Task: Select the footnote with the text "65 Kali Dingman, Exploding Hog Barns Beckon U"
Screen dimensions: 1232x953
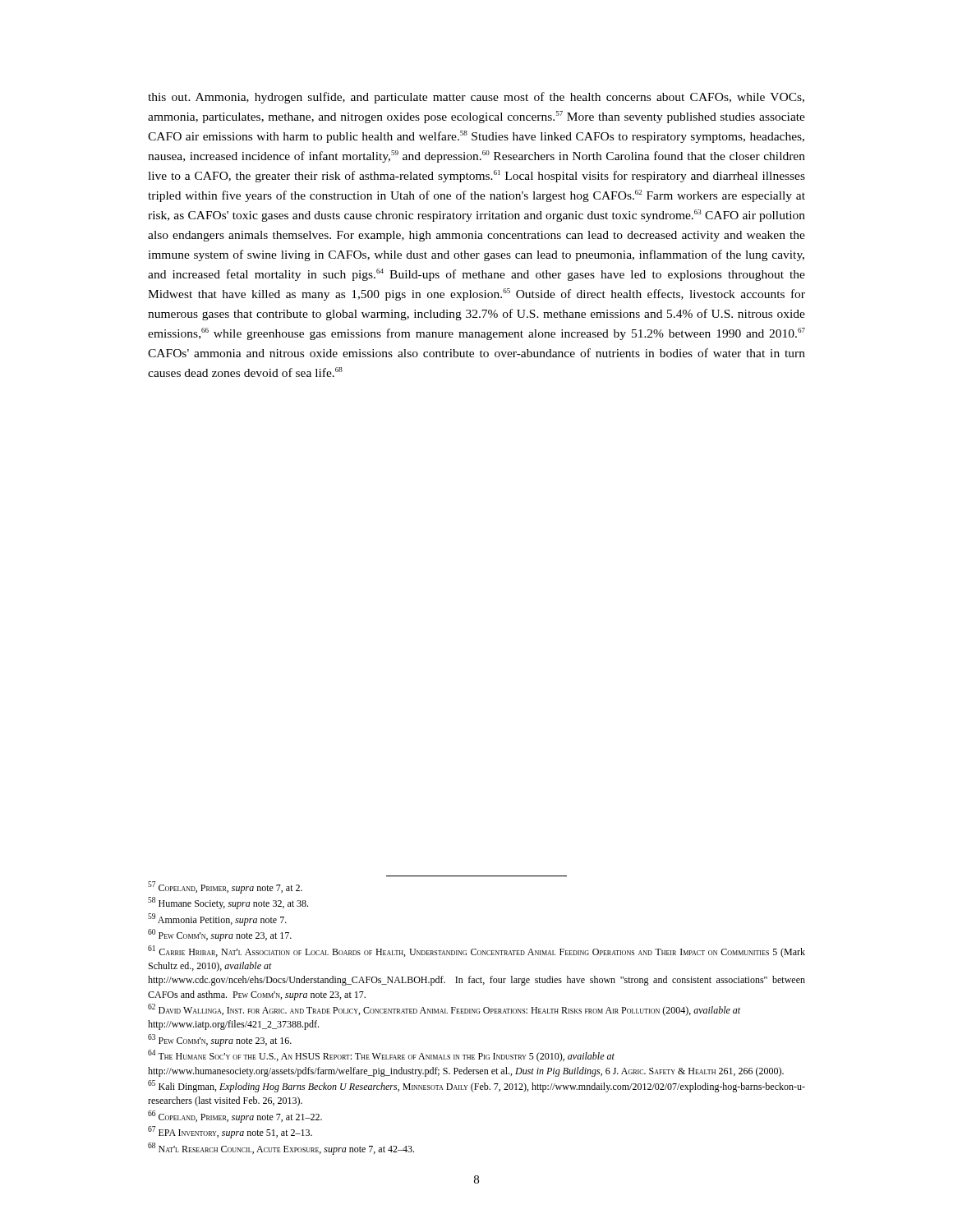Action: (476, 1093)
